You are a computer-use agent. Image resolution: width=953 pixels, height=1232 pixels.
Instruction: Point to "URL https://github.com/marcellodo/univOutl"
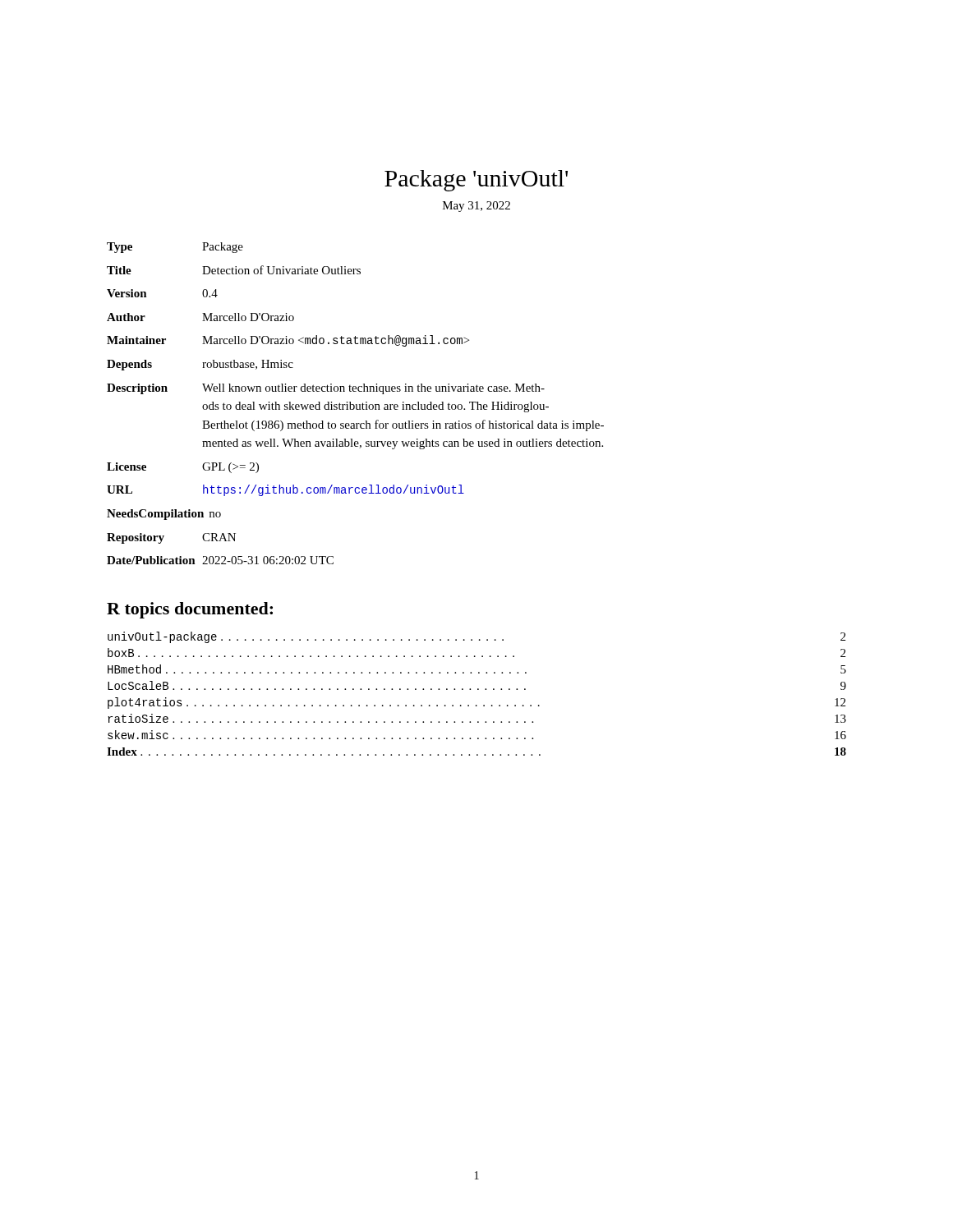click(x=285, y=490)
